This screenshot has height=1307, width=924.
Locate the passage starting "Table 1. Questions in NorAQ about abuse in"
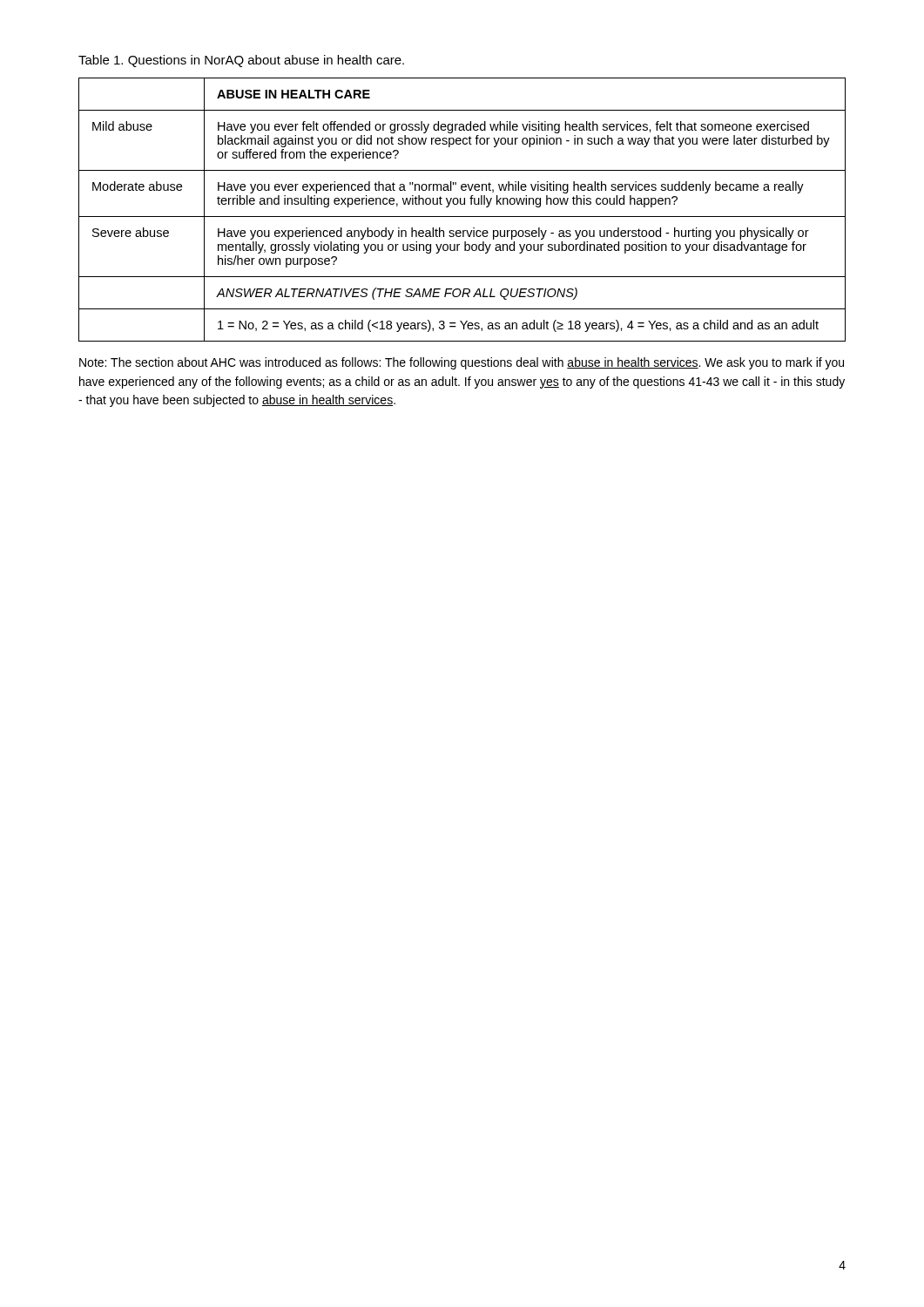click(x=242, y=60)
